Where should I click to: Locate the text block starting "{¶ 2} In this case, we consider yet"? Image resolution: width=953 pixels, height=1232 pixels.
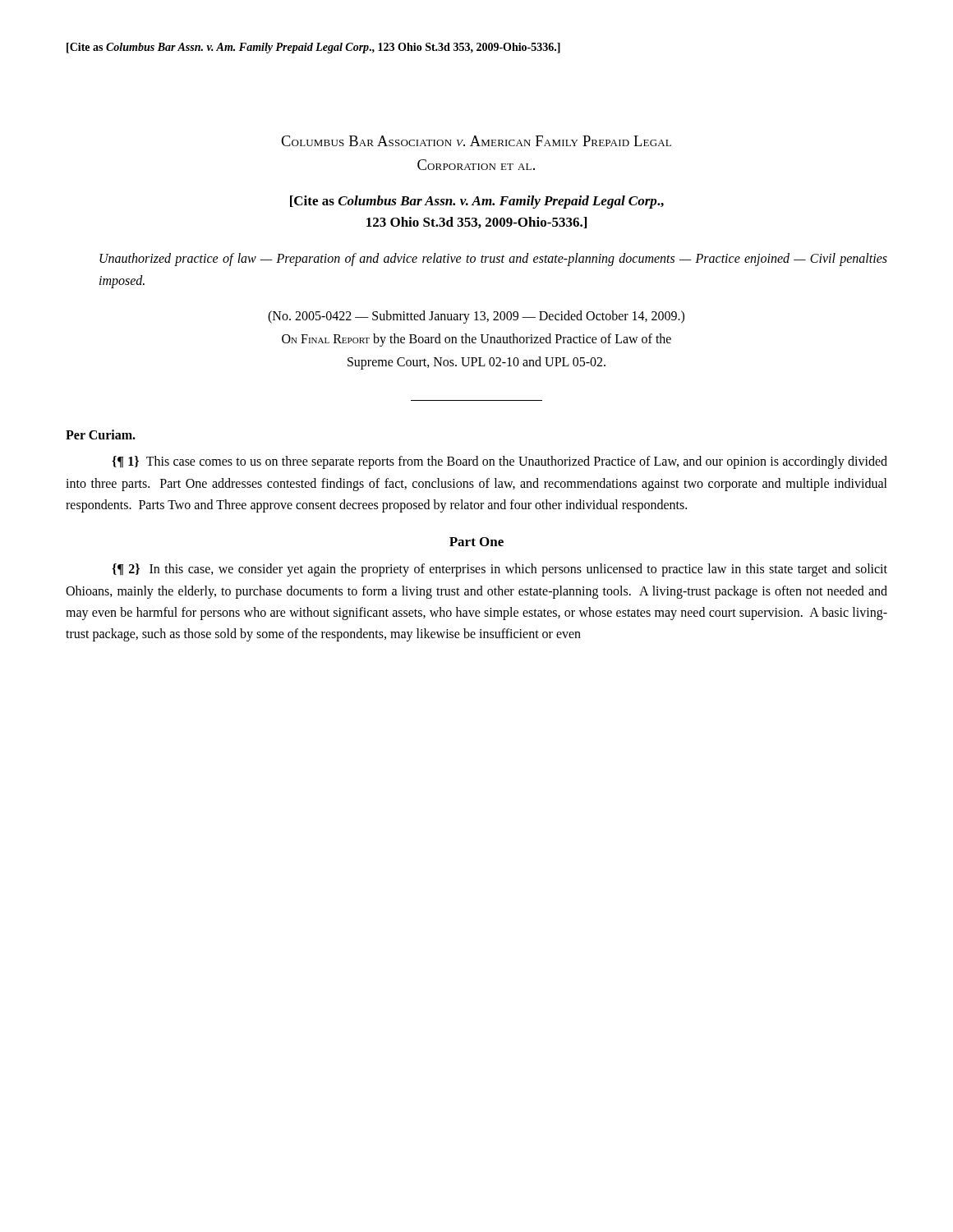pos(476,602)
